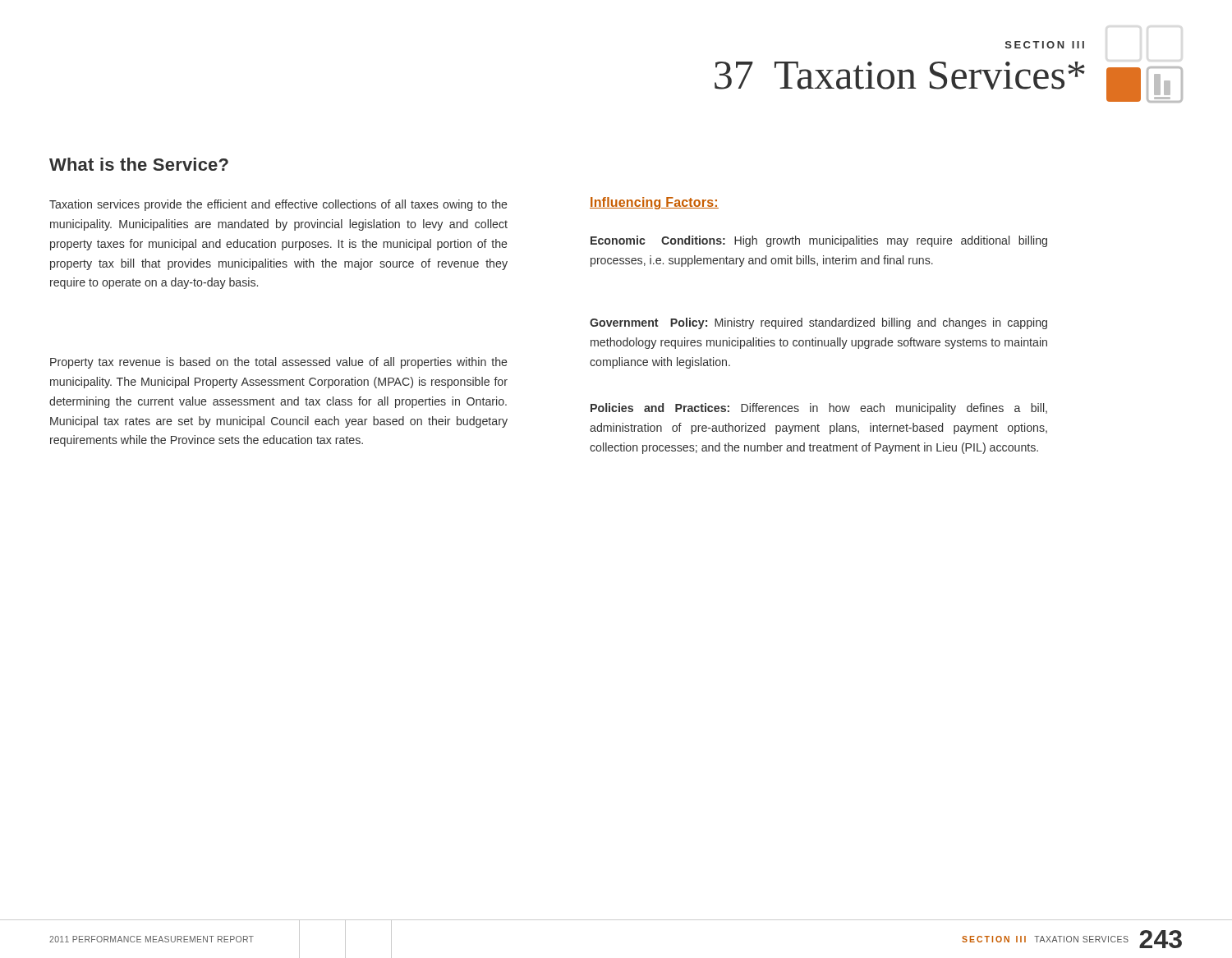Locate the text "SECTION III 37 Taxation Services*"
Screen dimensions: 958x1232
tap(1045, 45)
